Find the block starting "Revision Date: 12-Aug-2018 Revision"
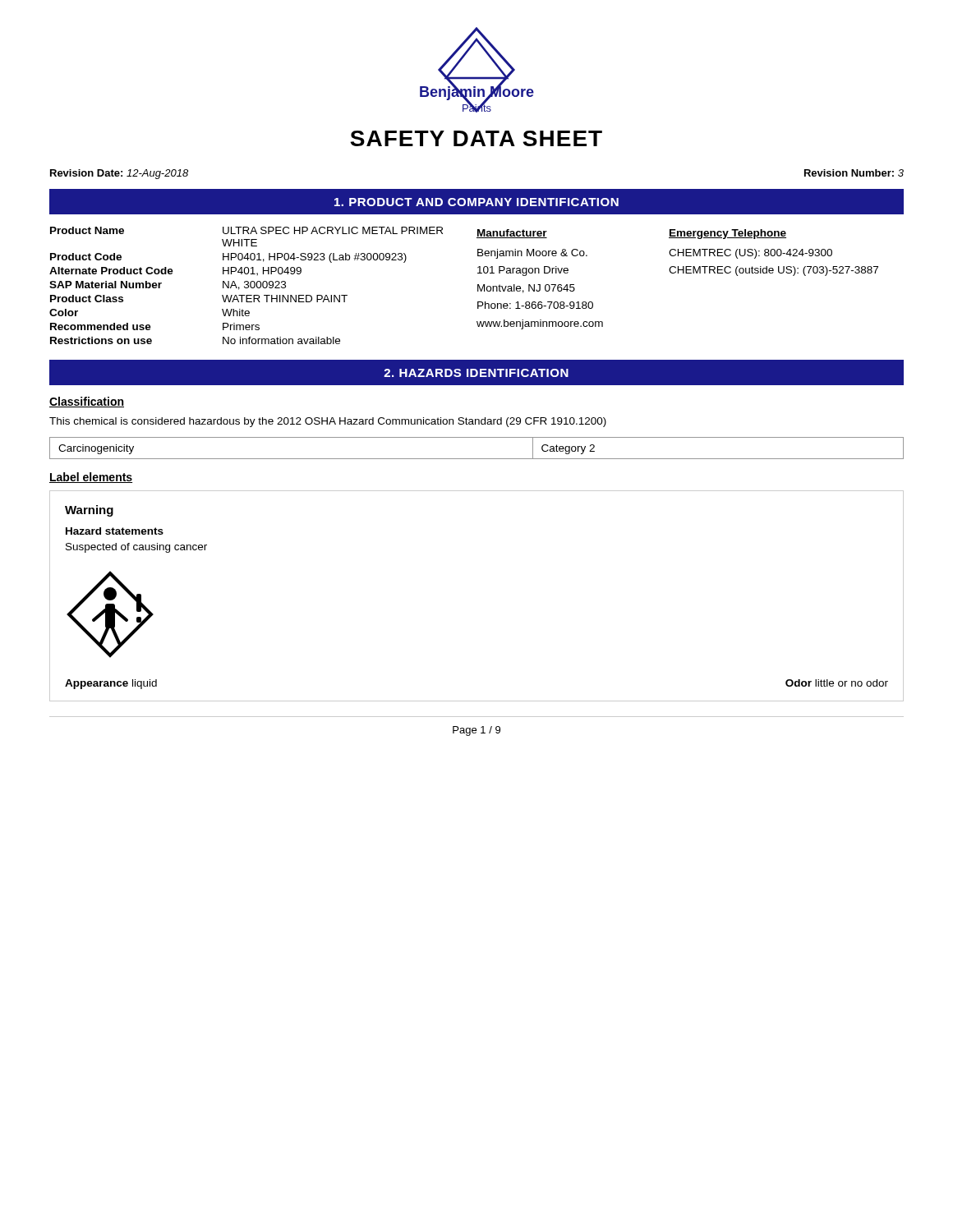The width and height of the screenshot is (953, 1232). (x=121, y=175)
